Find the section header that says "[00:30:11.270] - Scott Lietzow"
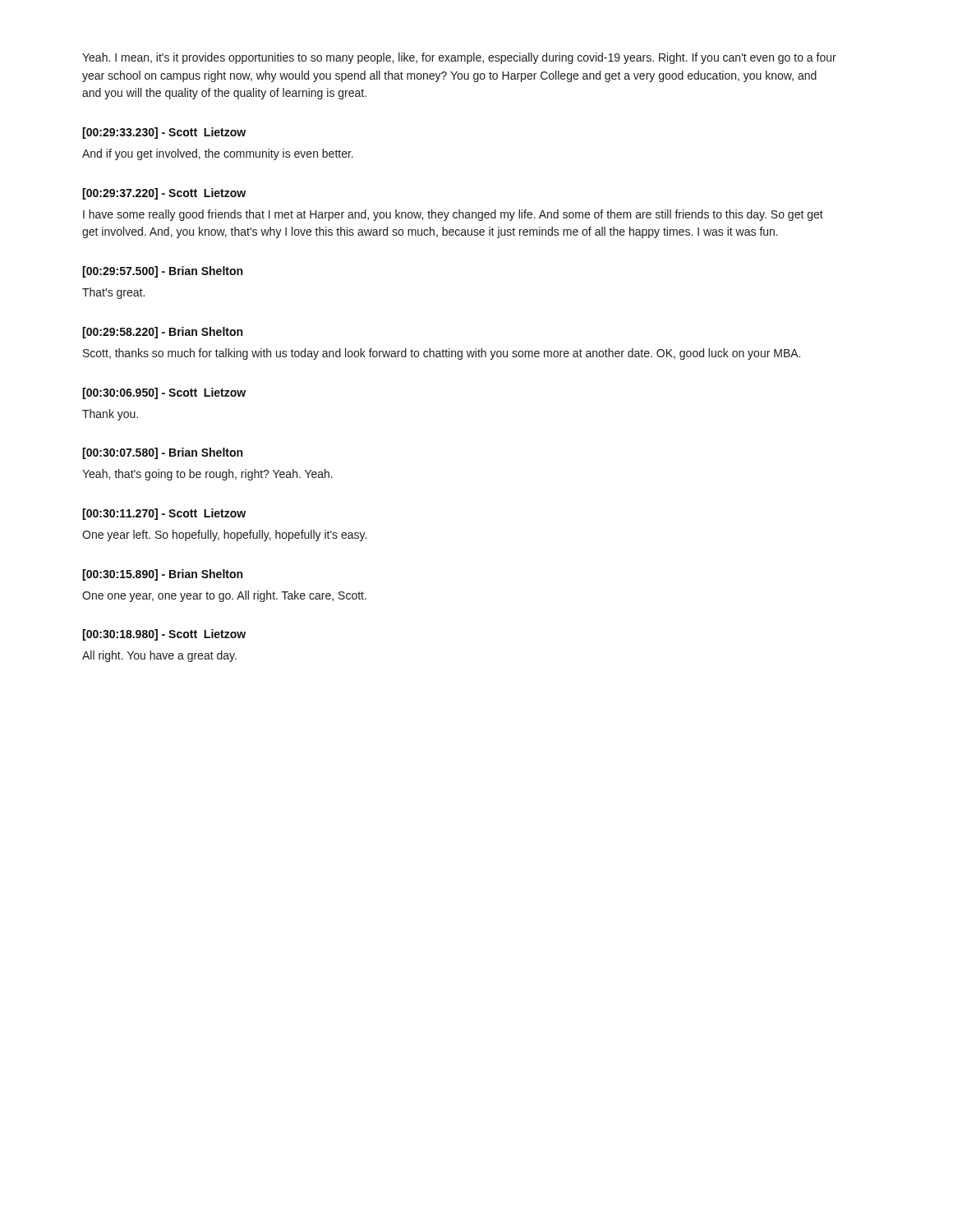The width and height of the screenshot is (953, 1232). [x=164, y=513]
